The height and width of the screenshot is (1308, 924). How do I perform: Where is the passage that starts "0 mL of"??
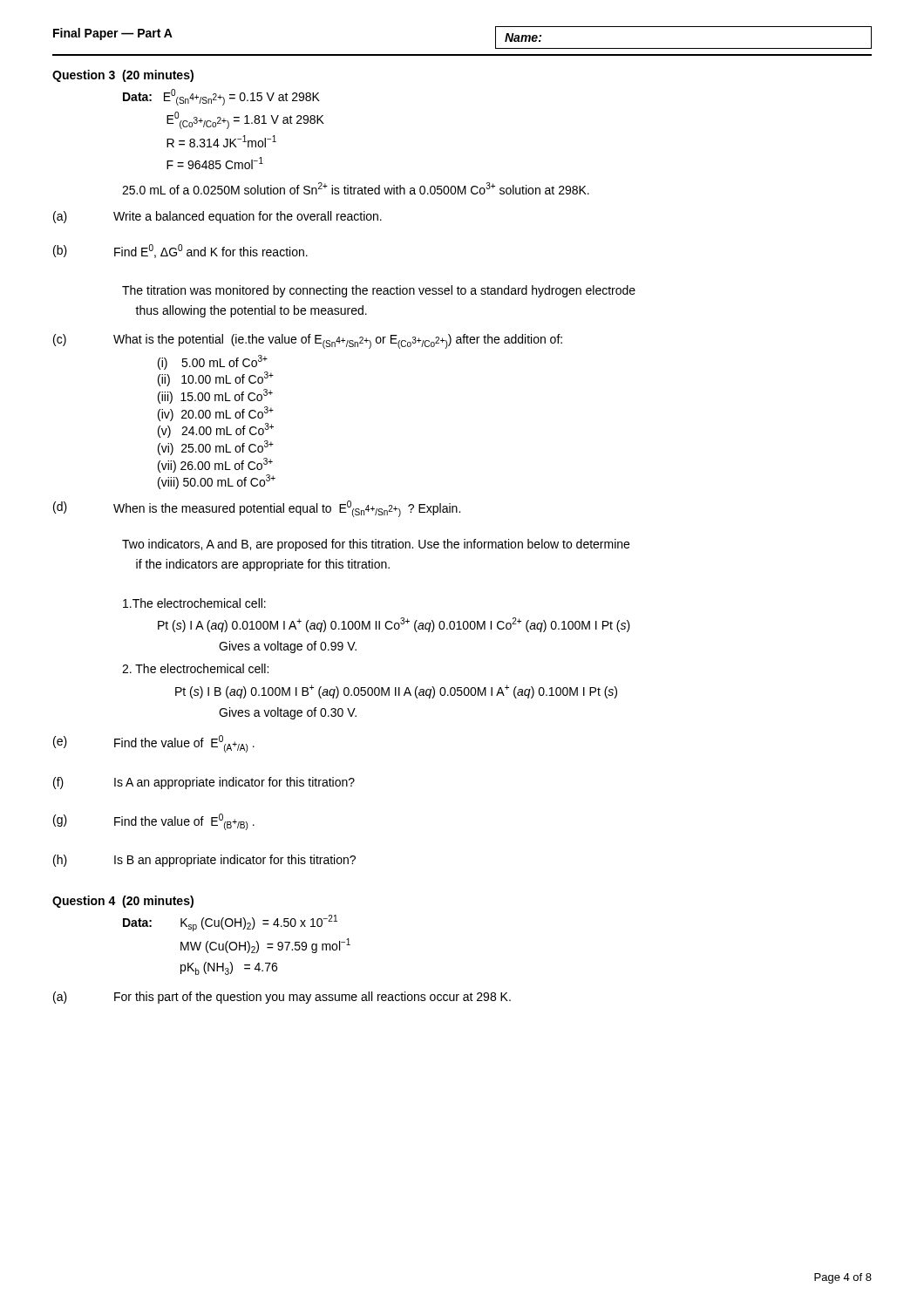[x=356, y=189]
